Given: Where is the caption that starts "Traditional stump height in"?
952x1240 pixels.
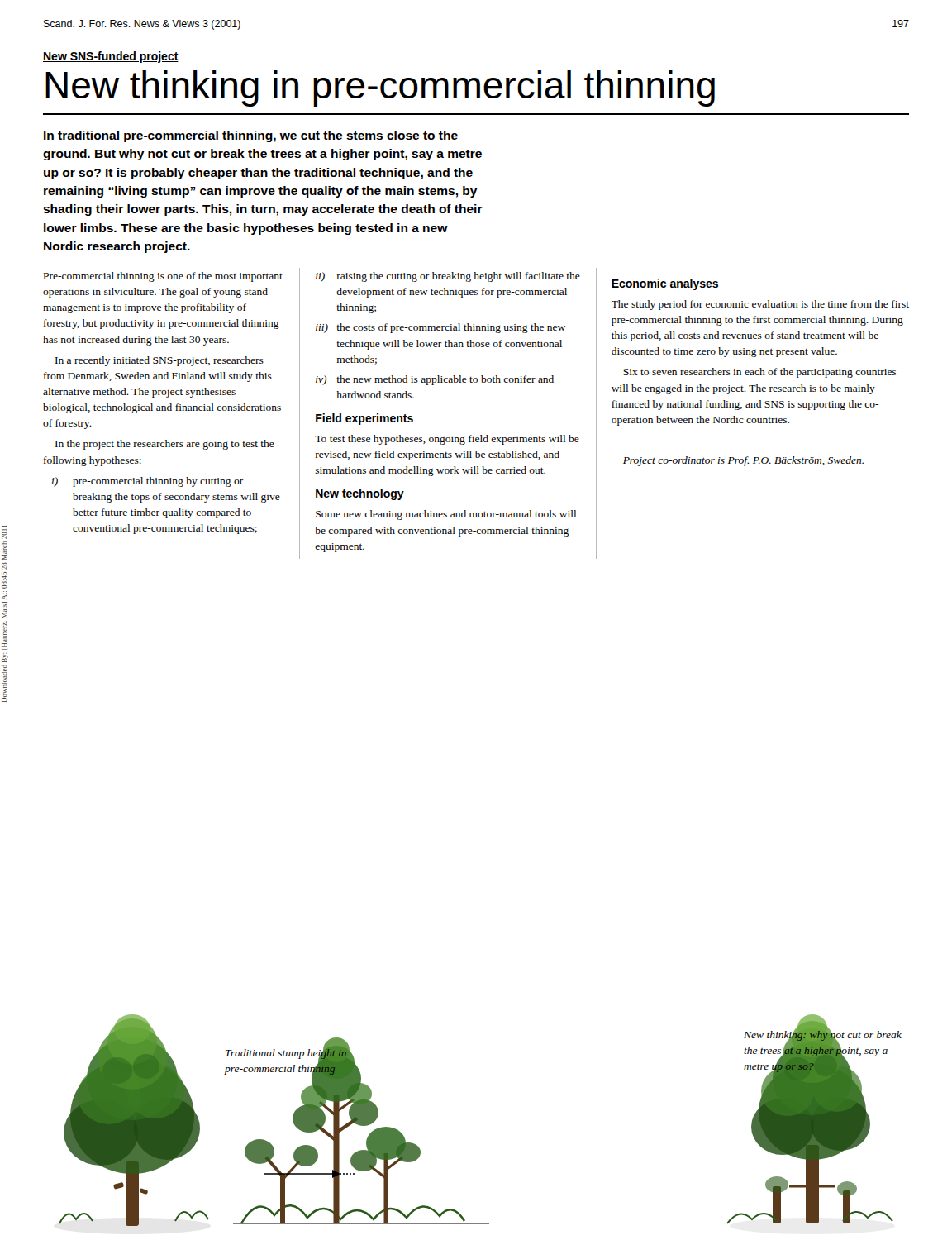Looking at the screenshot, I should 286,1061.
